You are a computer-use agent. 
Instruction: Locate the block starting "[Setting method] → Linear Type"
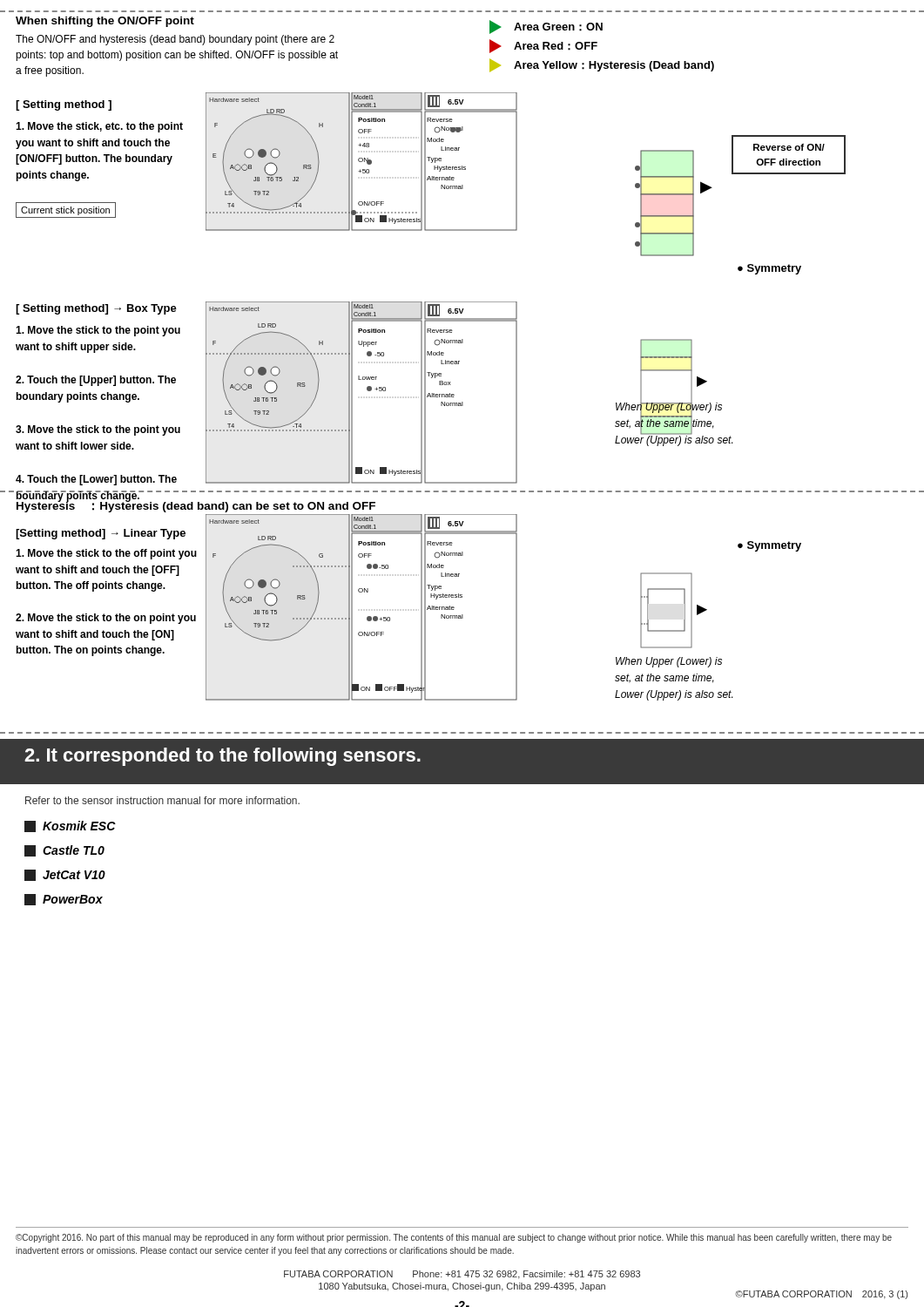point(101,533)
